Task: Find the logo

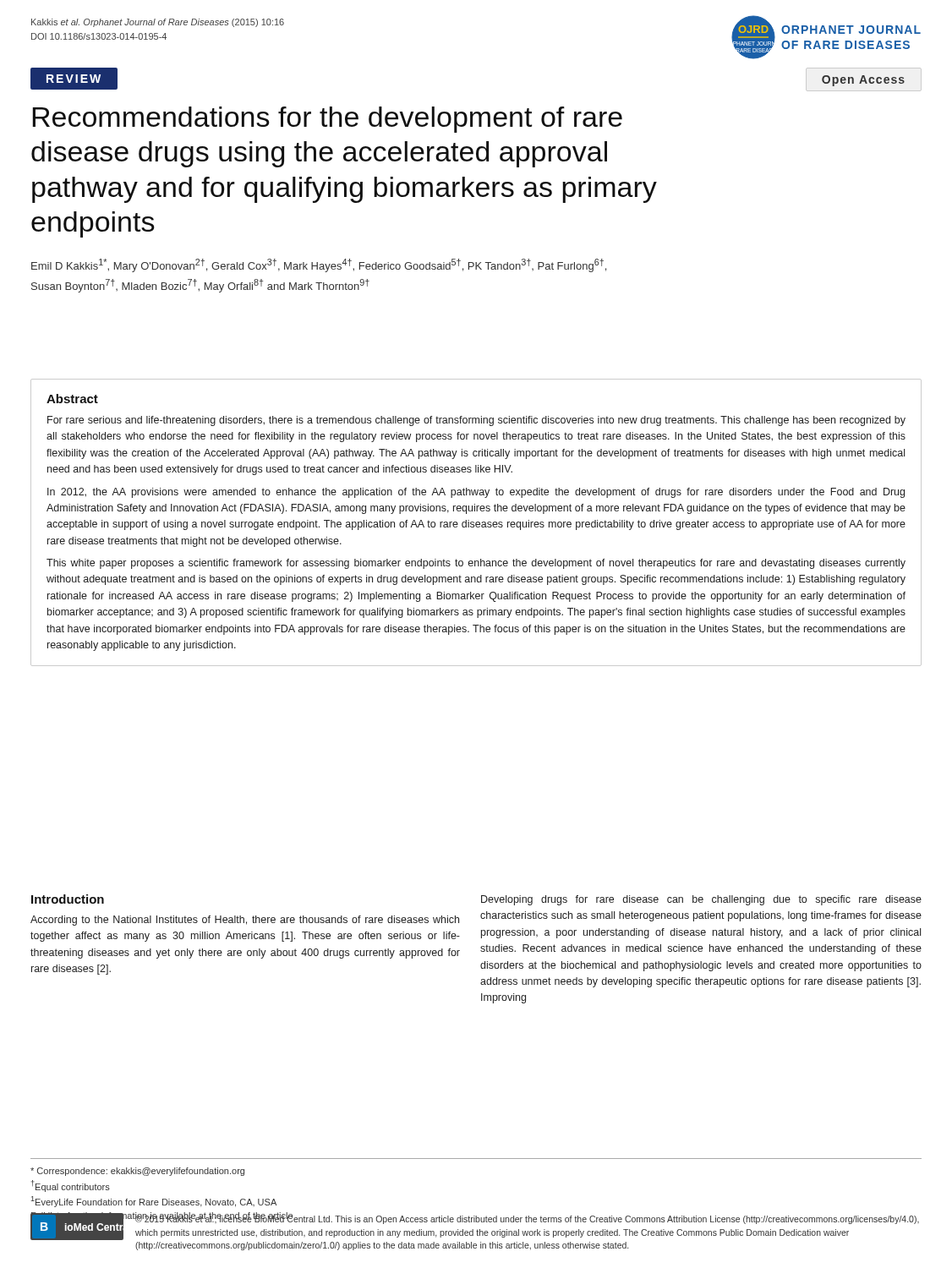Action: coord(826,37)
